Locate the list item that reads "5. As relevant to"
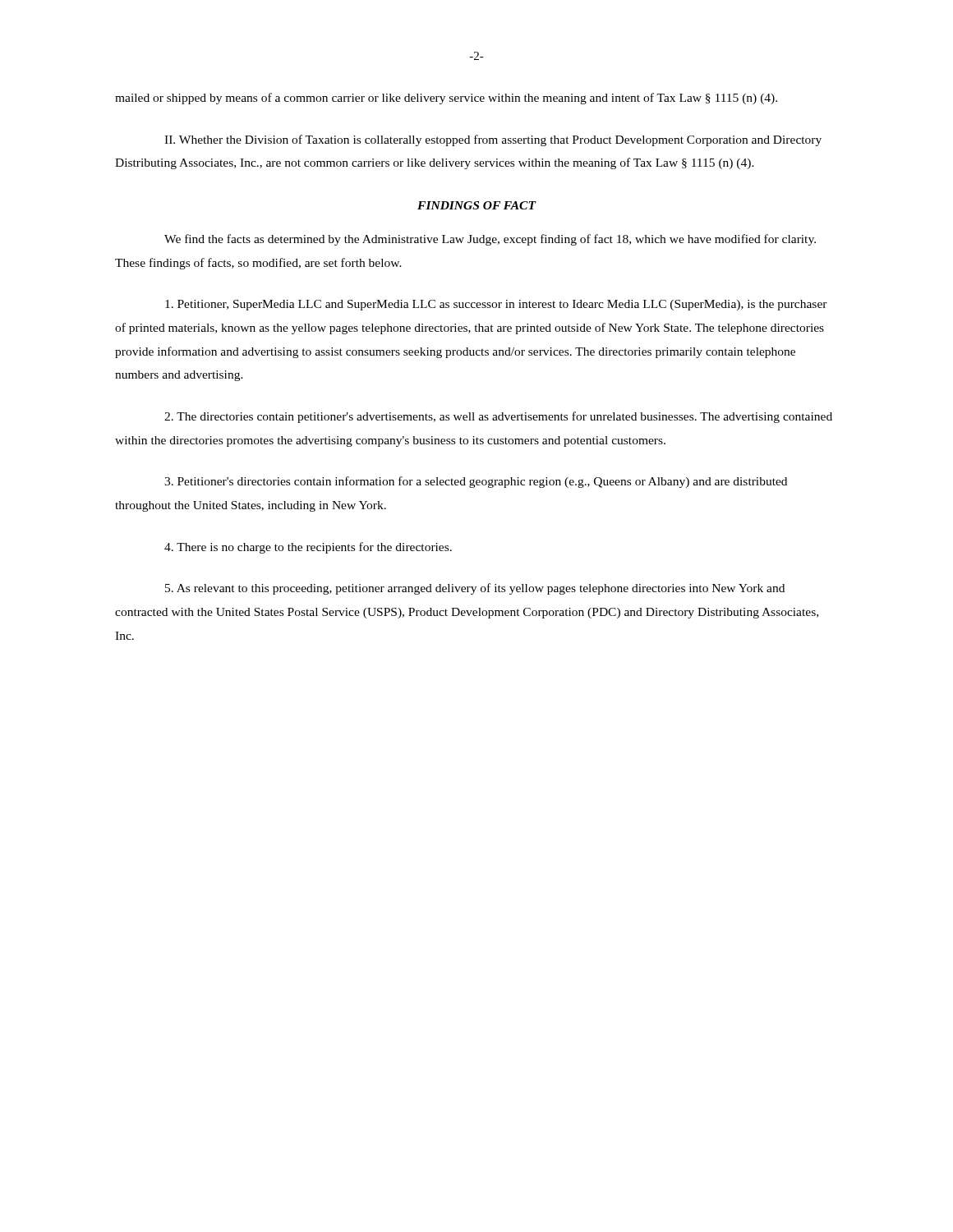The image size is (953, 1232). pyautogui.click(x=467, y=612)
